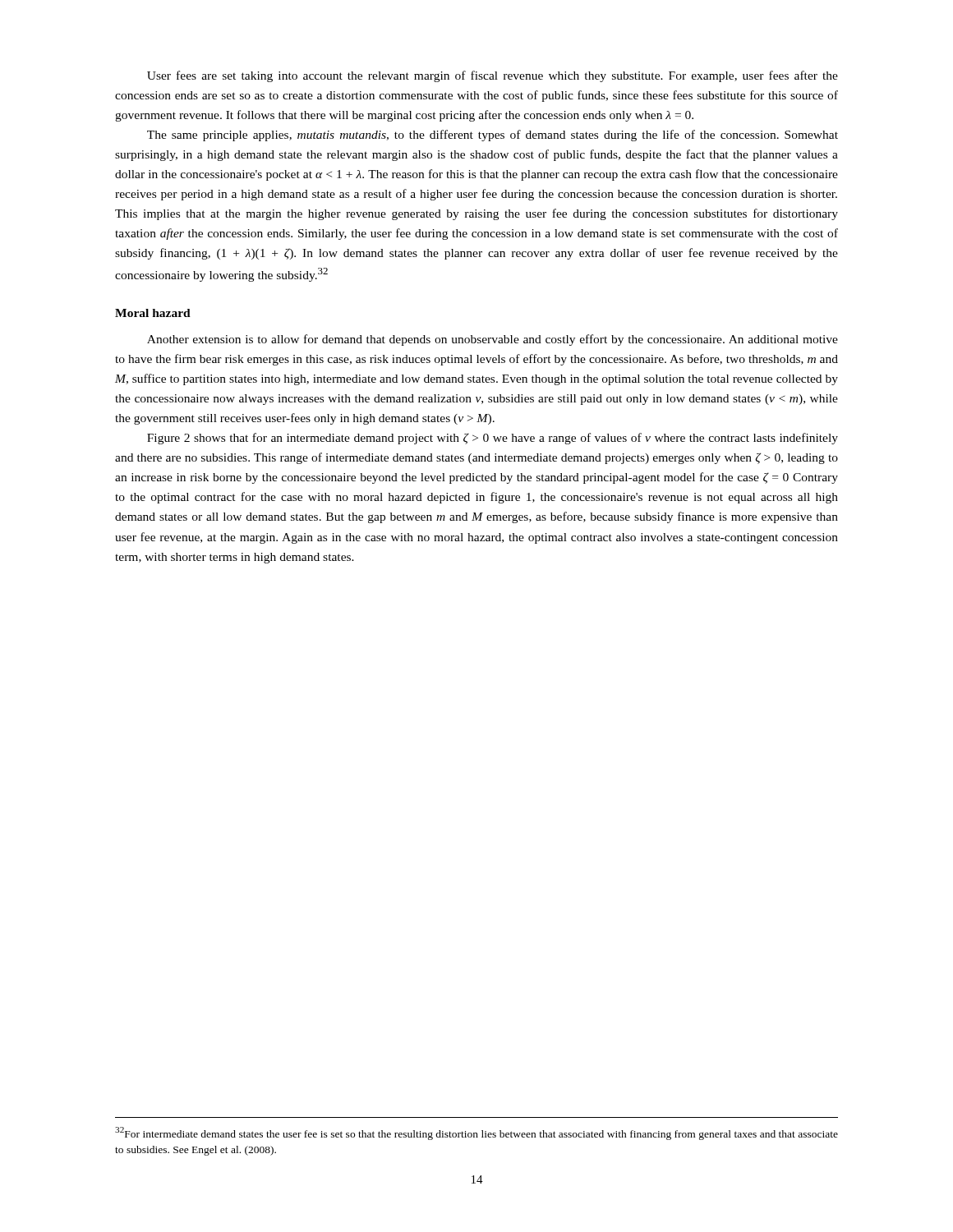Locate the block of text that opens with "32For intermediate demand"

click(476, 1140)
